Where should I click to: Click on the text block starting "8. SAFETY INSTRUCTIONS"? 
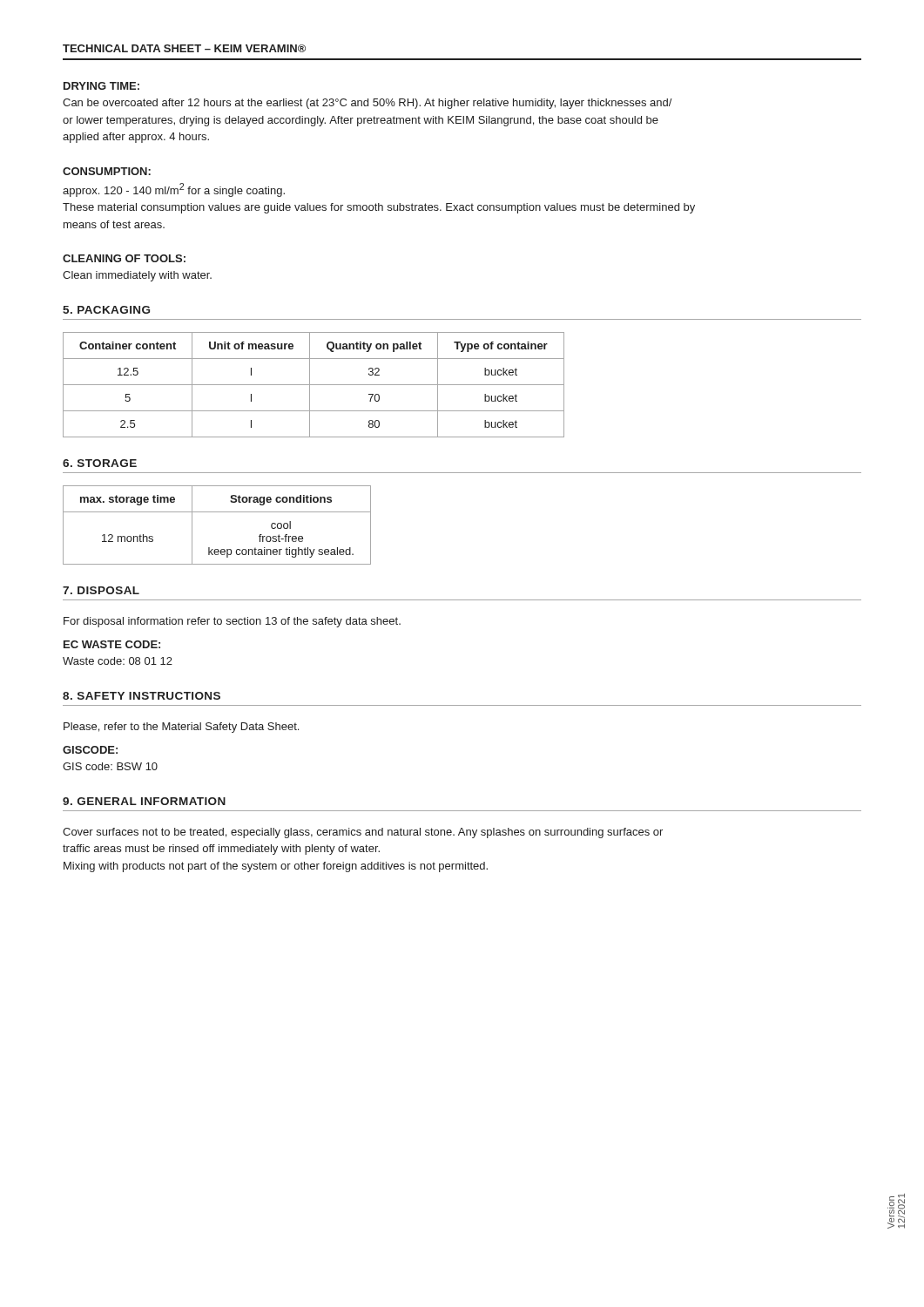(142, 696)
